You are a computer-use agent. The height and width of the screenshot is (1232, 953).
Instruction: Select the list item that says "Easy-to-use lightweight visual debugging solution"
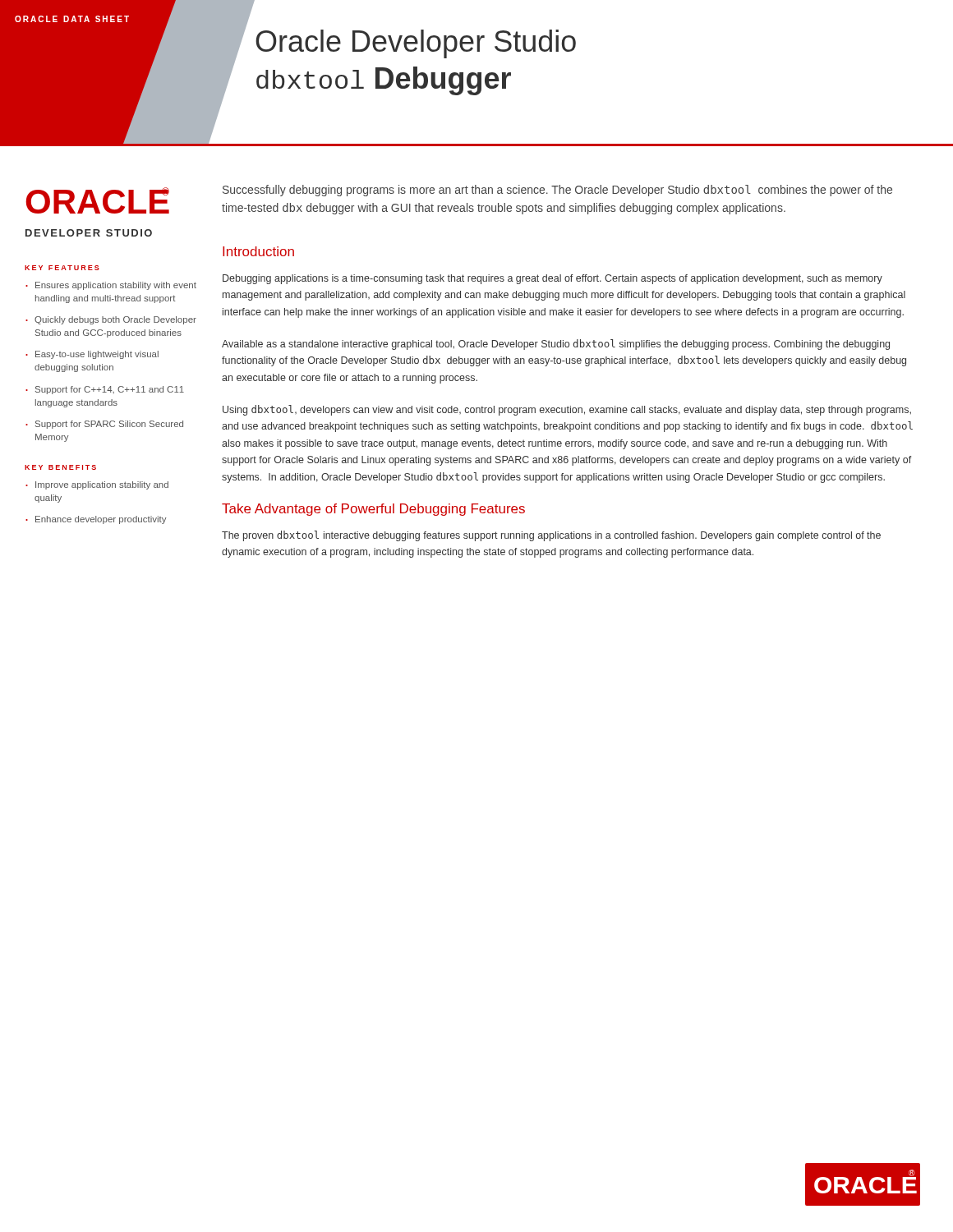[x=97, y=361]
